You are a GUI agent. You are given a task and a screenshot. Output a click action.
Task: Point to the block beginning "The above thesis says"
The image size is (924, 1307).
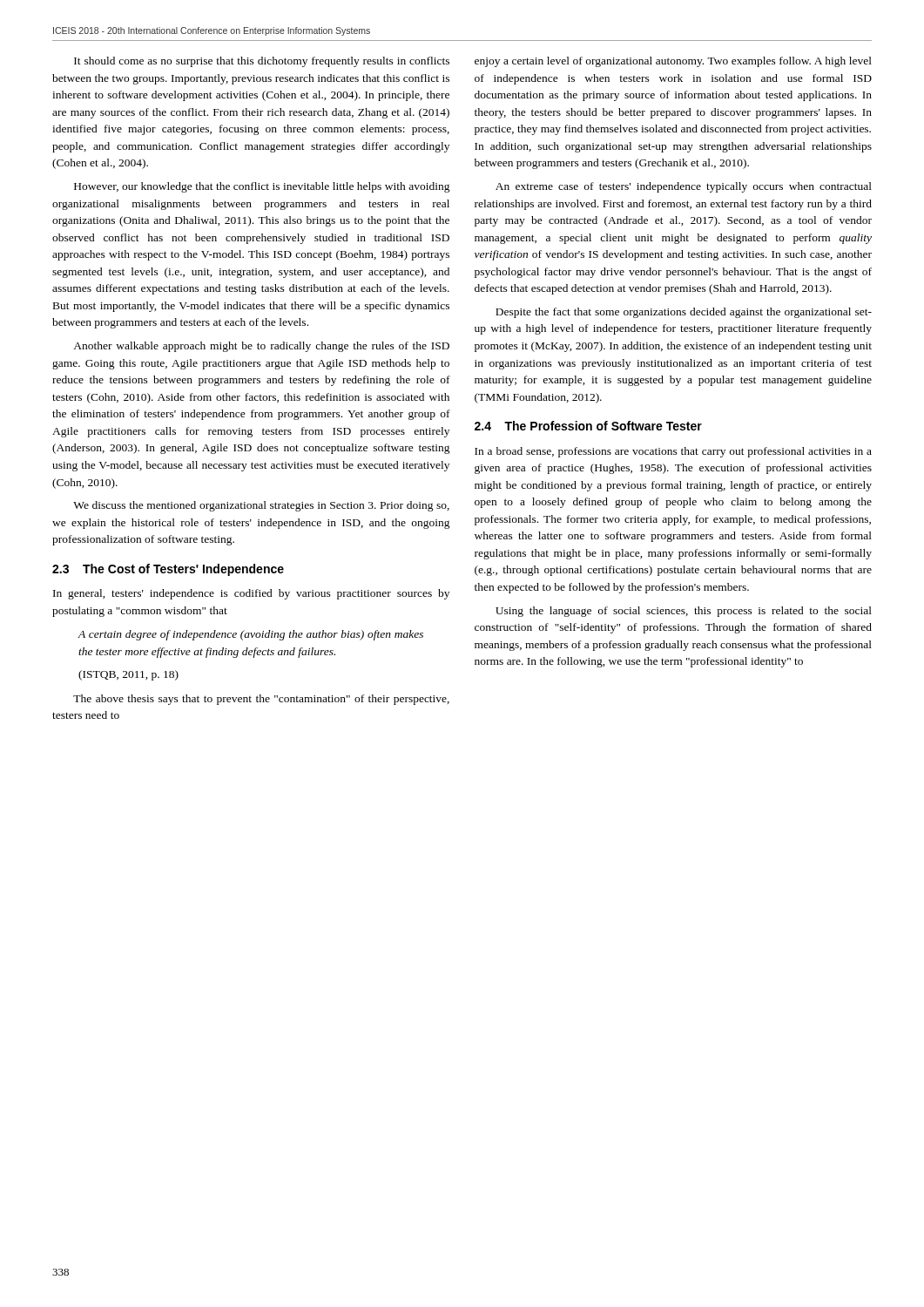pyautogui.click(x=251, y=707)
